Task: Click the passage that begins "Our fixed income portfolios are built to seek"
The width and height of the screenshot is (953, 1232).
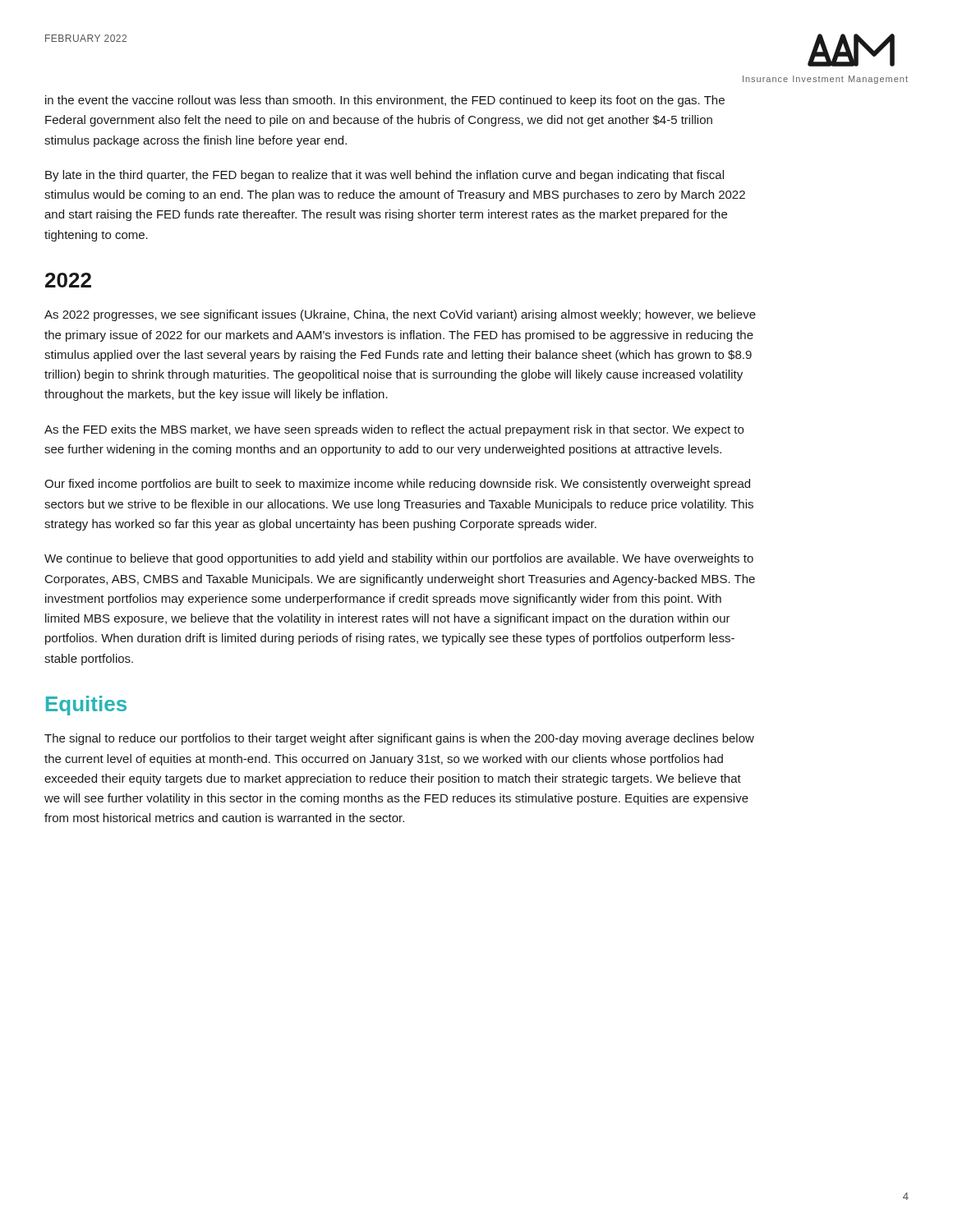Action: [399, 504]
